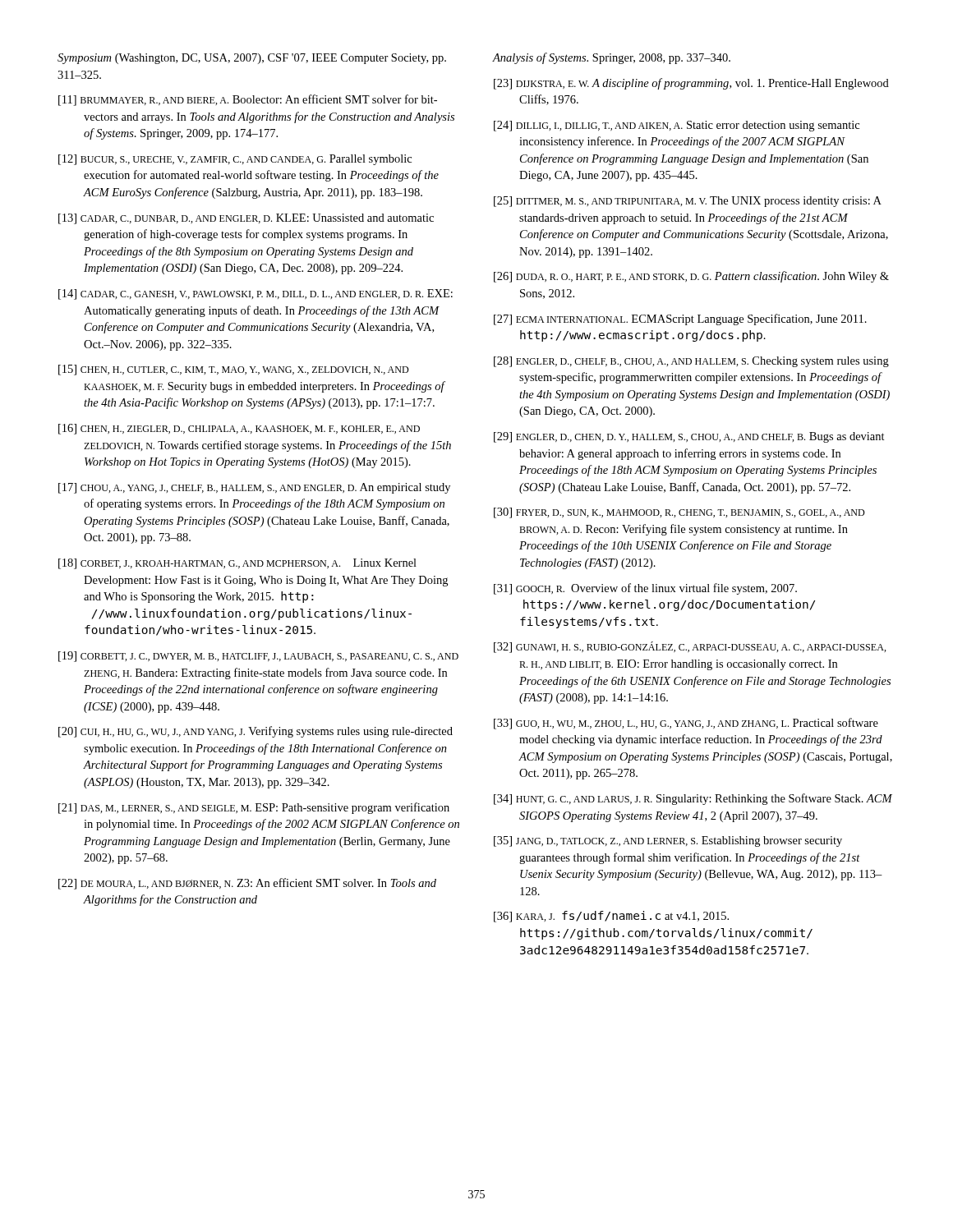Select the list item that reads "[20] CUI, H., HU, G., WU, J., AND"
The width and height of the screenshot is (953, 1232).
(255, 757)
